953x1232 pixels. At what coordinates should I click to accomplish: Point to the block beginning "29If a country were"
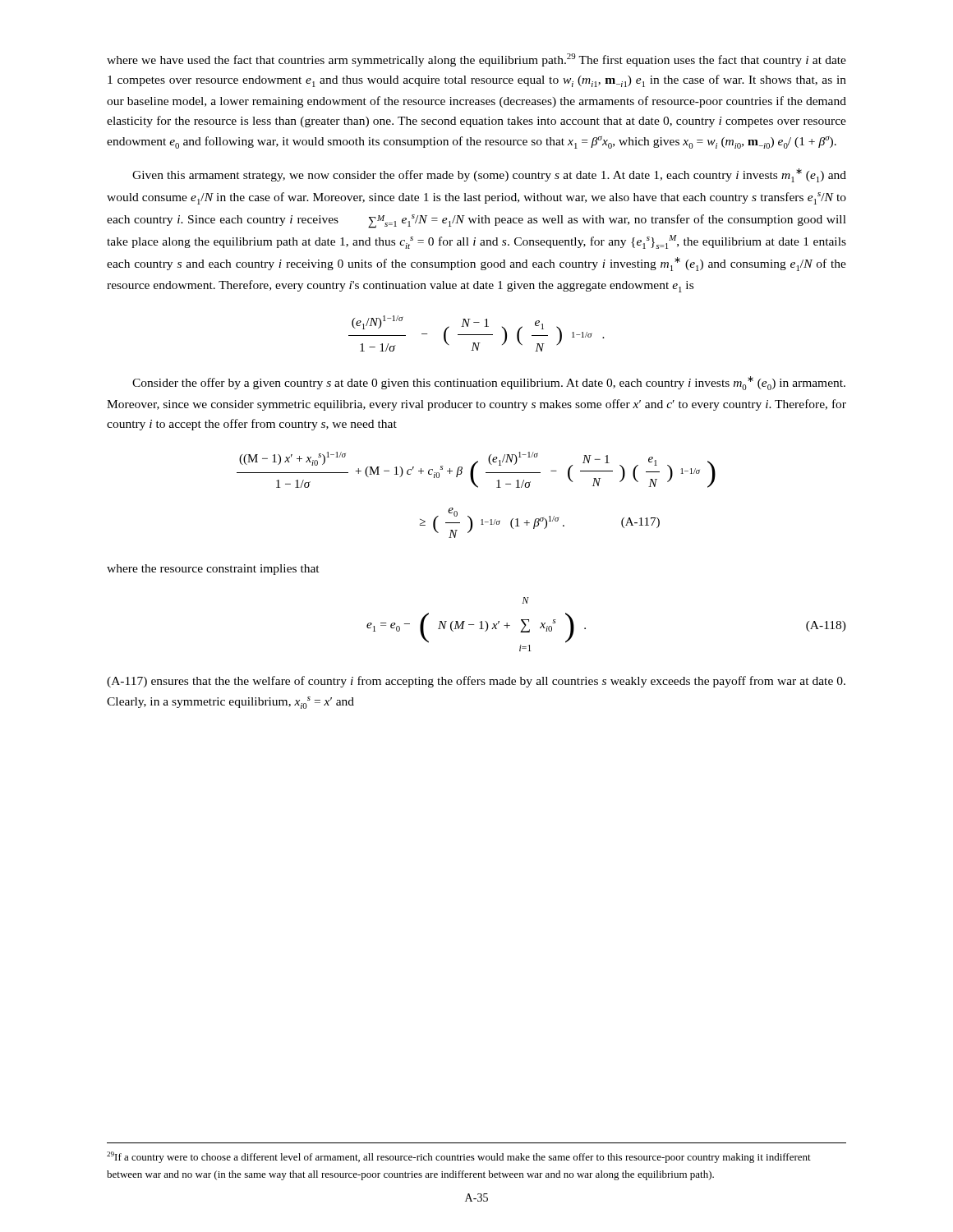(476, 1166)
